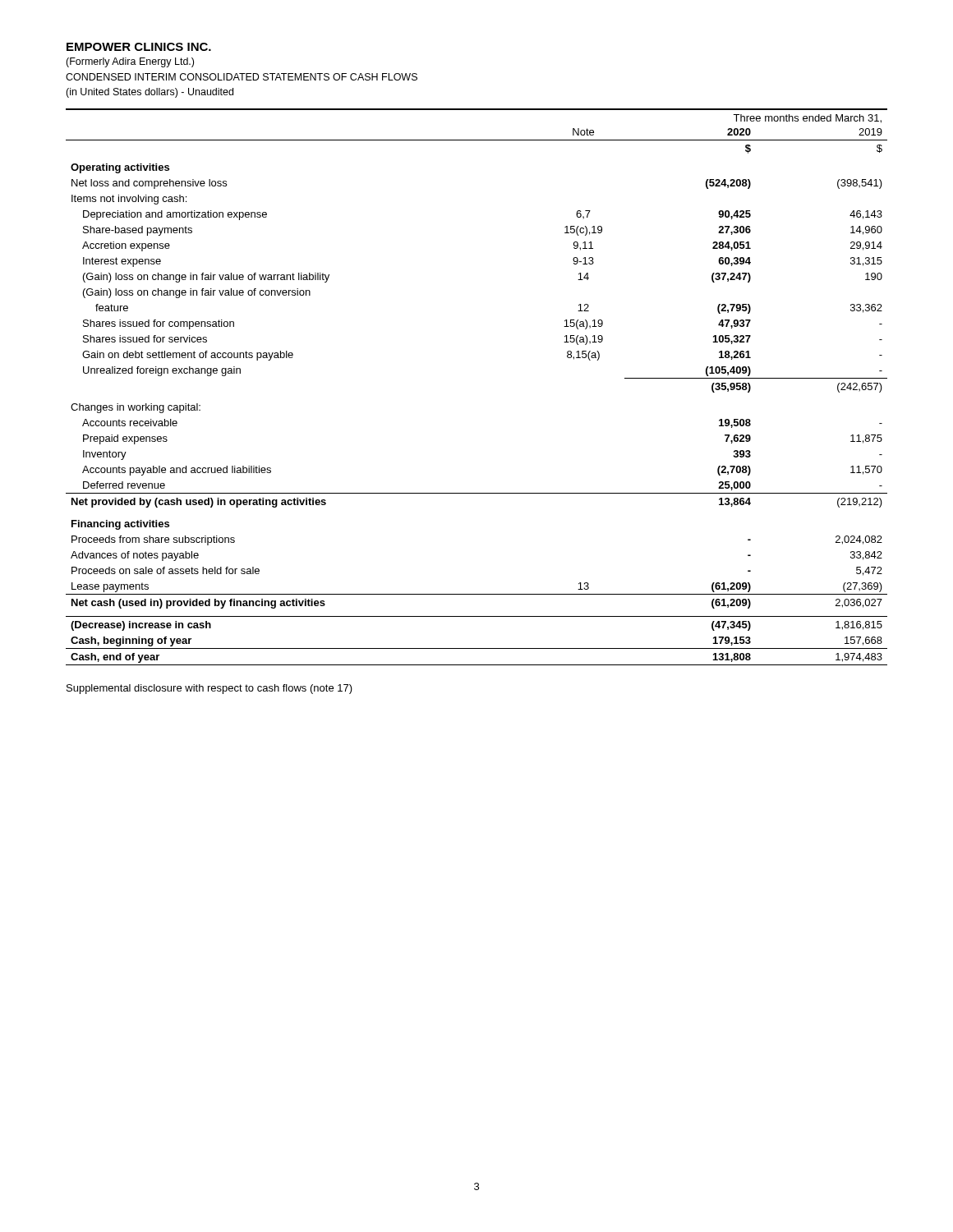The image size is (953, 1232).
Task: Navigate to the block starting "Supplemental disclosure with respect to"
Action: coord(209,688)
